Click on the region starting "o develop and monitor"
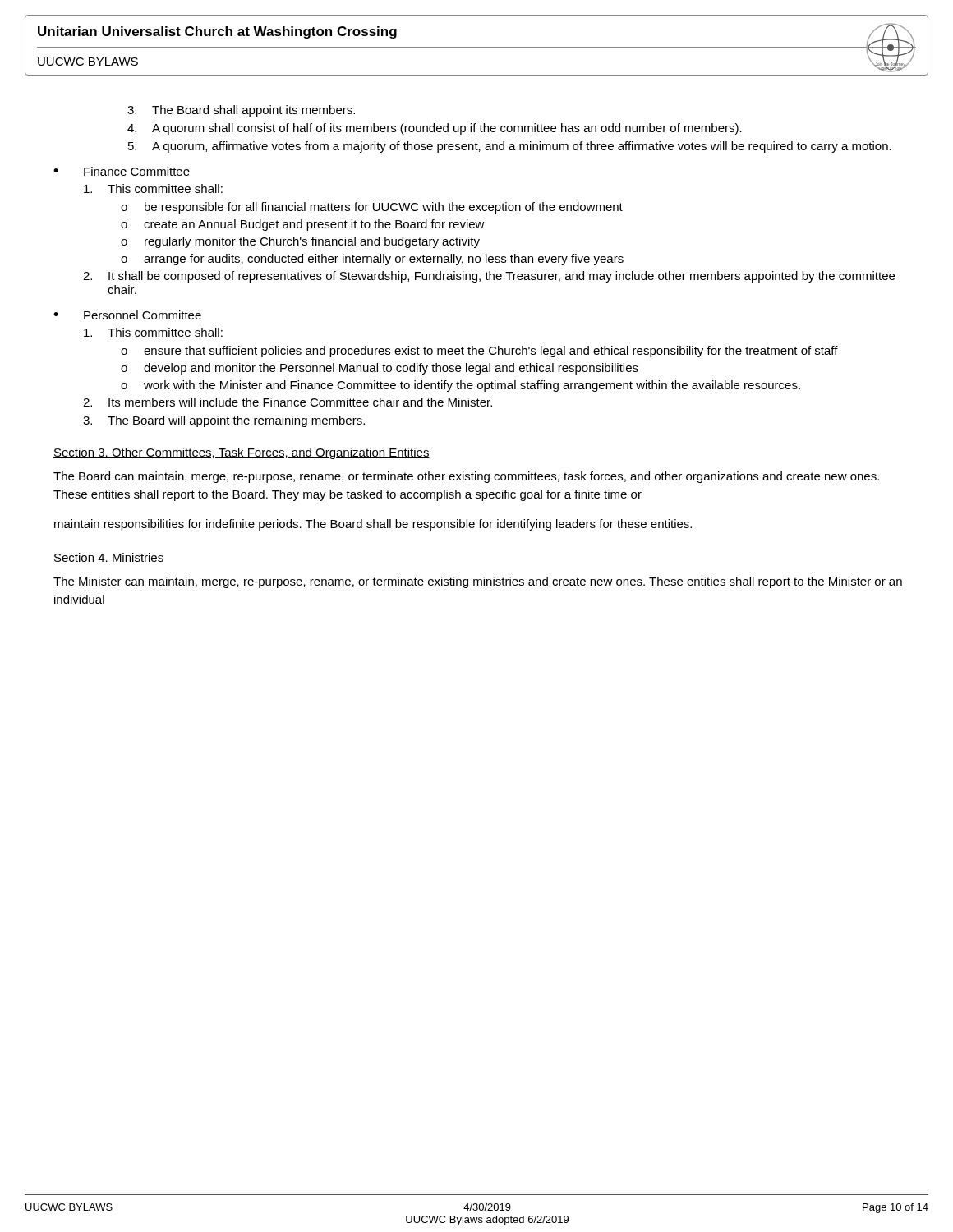The width and height of the screenshot is (953, 1232). (x=380, y=368)
